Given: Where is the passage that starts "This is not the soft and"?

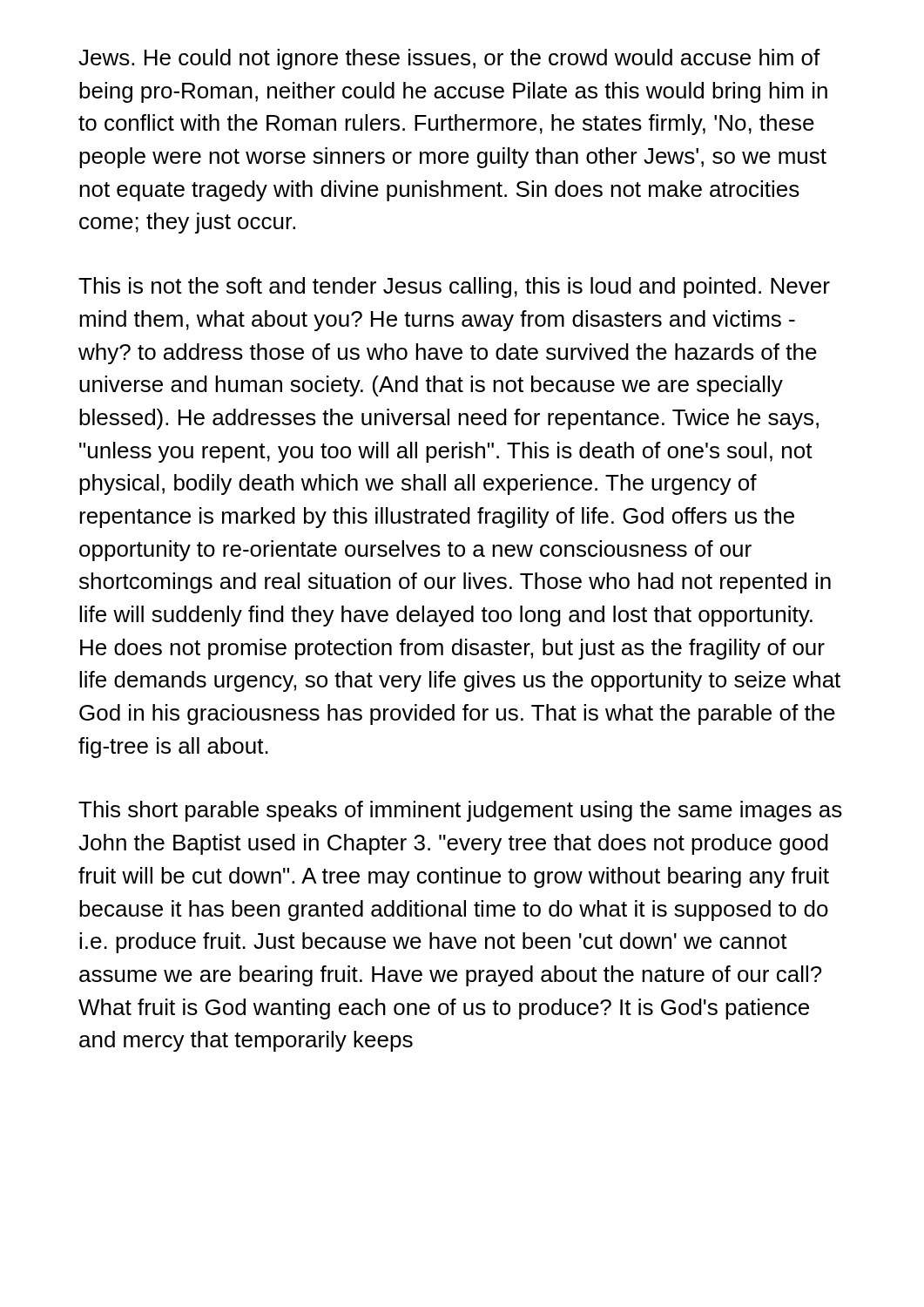Looking at the screenshot, I should tap(460, 516).
